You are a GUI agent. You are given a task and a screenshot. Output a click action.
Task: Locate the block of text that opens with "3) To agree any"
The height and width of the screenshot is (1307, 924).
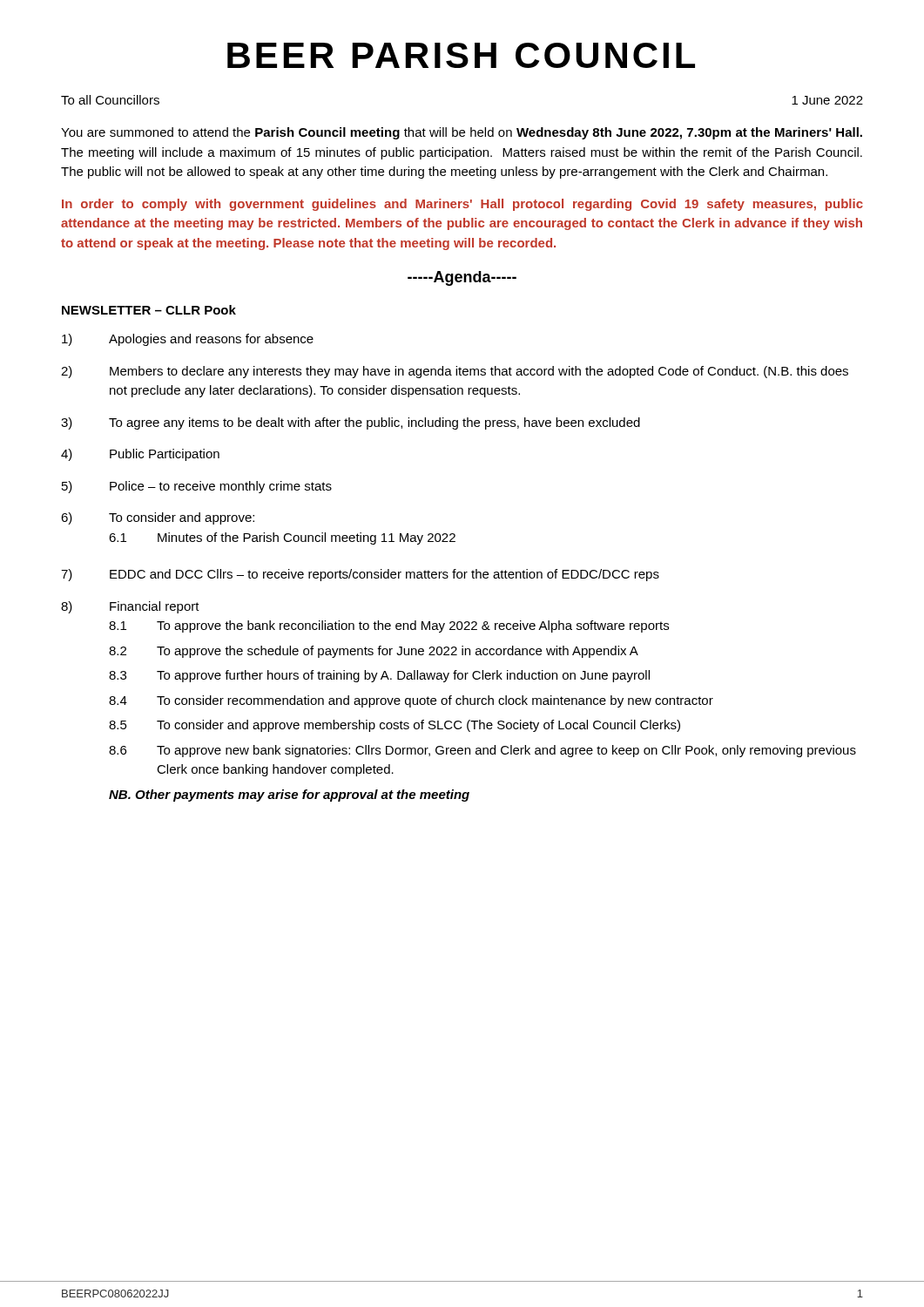pos(462,422)
